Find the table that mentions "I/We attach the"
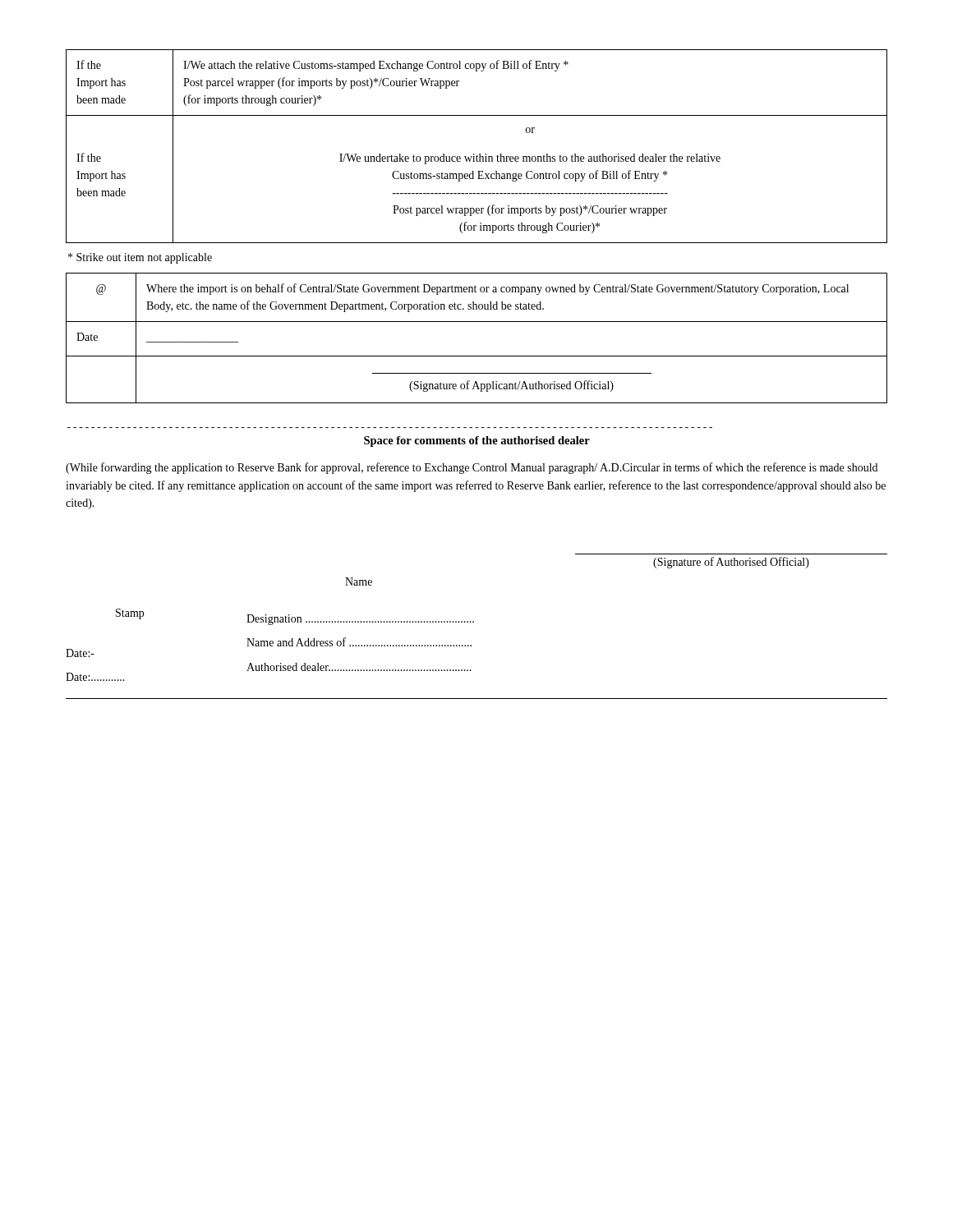This screenshot has width=953, height=1232. (476, 146)
